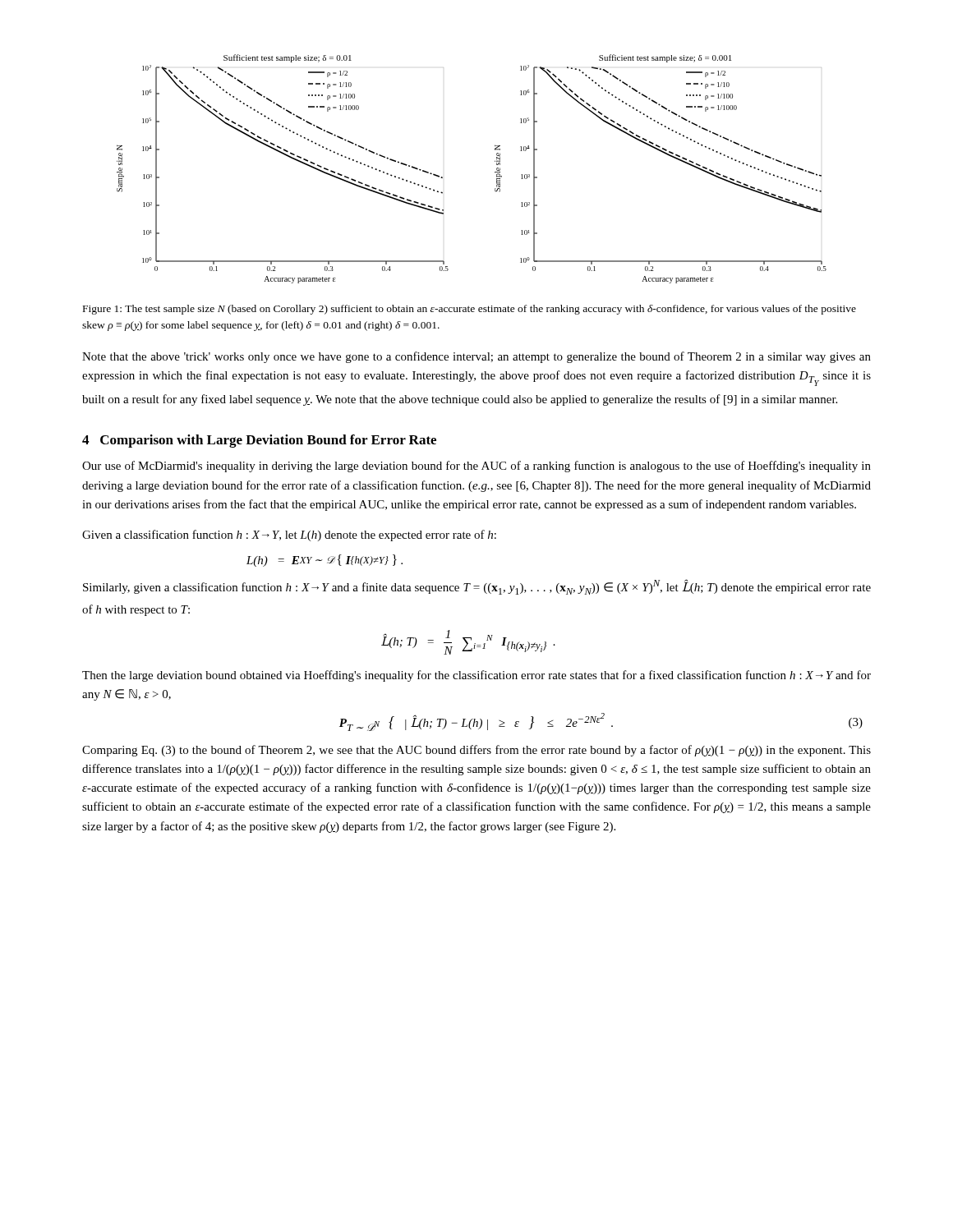Point to the formula beginning "PT ∼ 𝒟N"
The height and width of the screenshot is (1232, 953).
(476, 722)
